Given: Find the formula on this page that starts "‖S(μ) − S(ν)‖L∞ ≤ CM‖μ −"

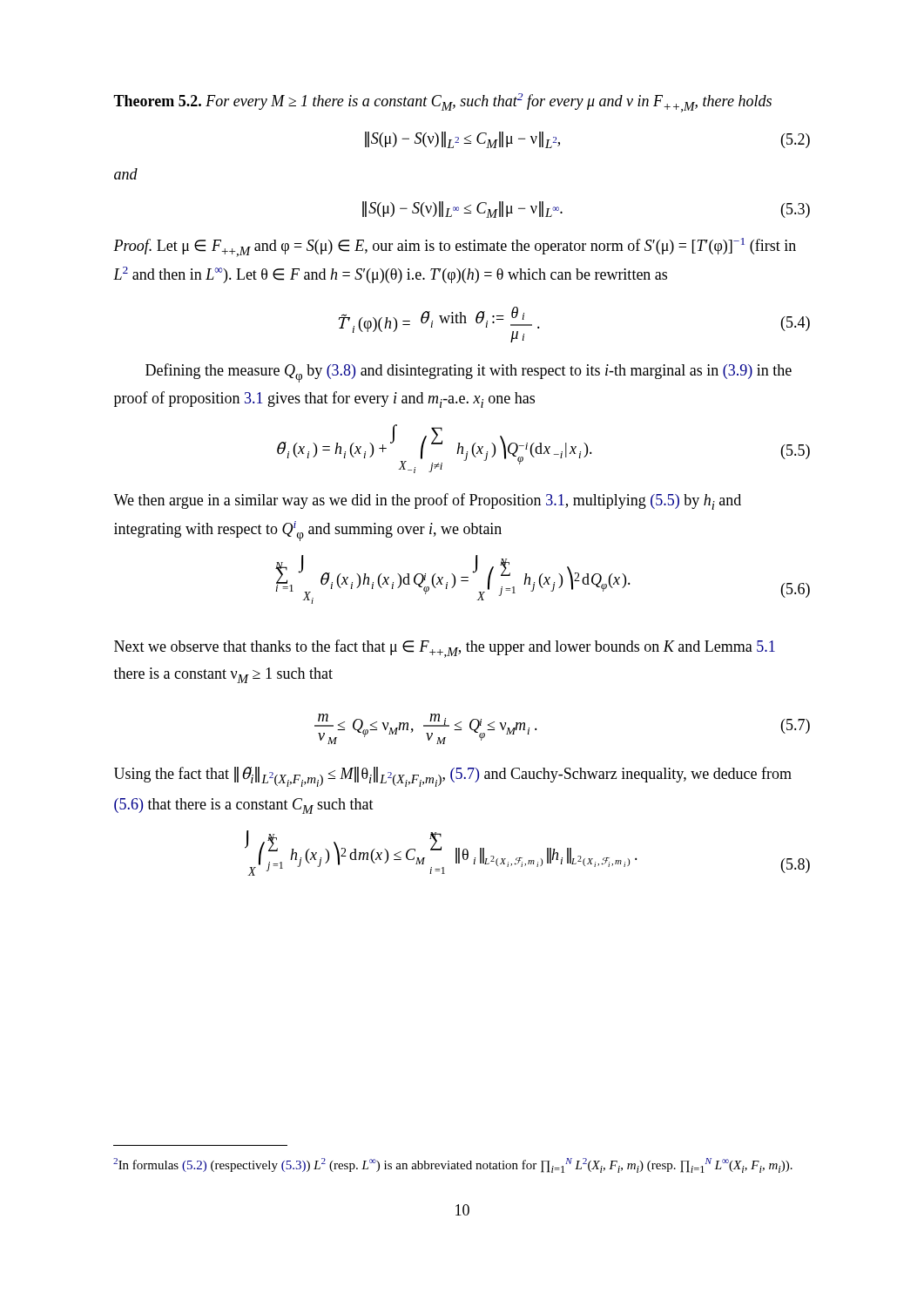Looking at the screenshot, I should tap(462, 209).
